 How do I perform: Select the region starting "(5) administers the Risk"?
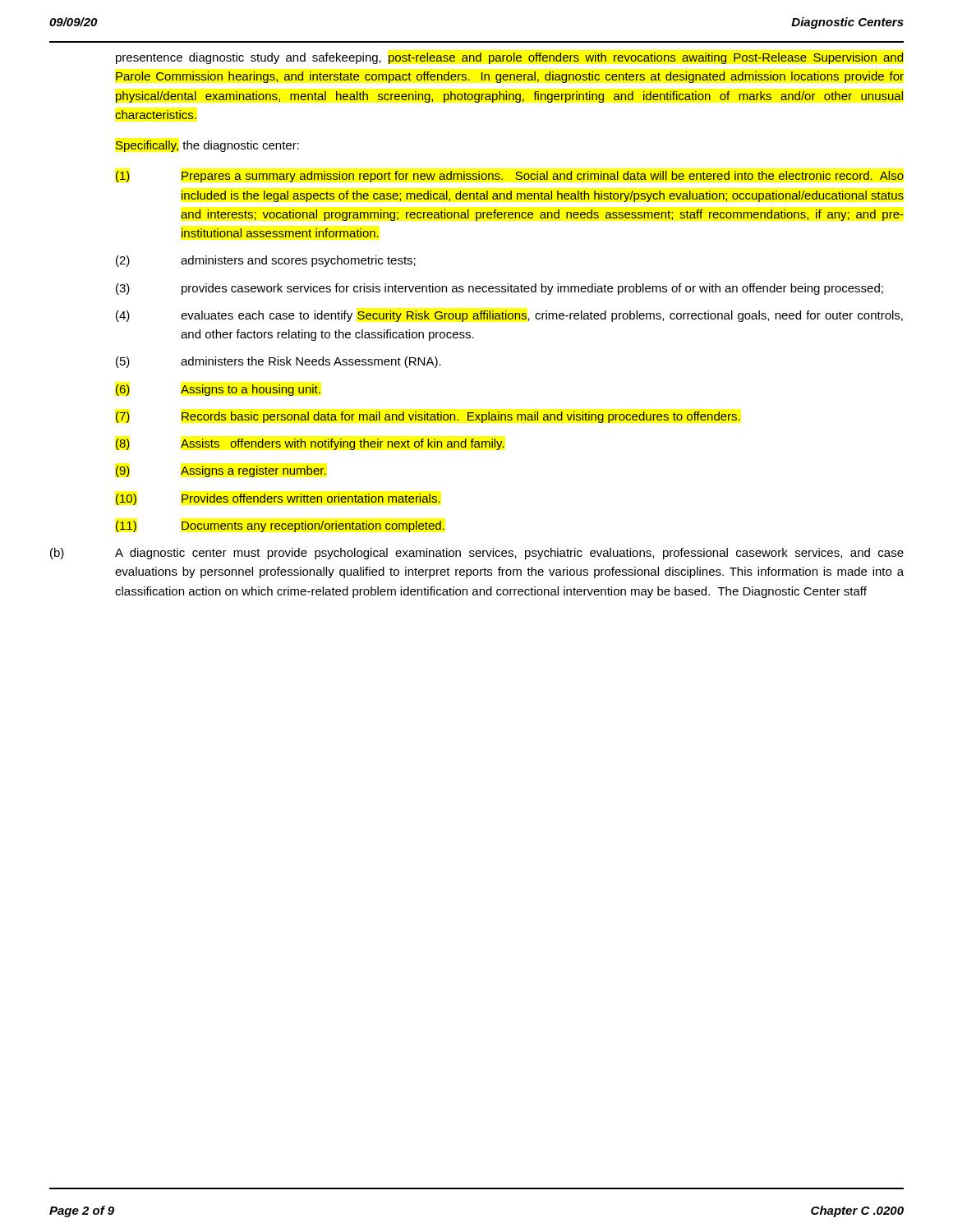click(279, 362)
